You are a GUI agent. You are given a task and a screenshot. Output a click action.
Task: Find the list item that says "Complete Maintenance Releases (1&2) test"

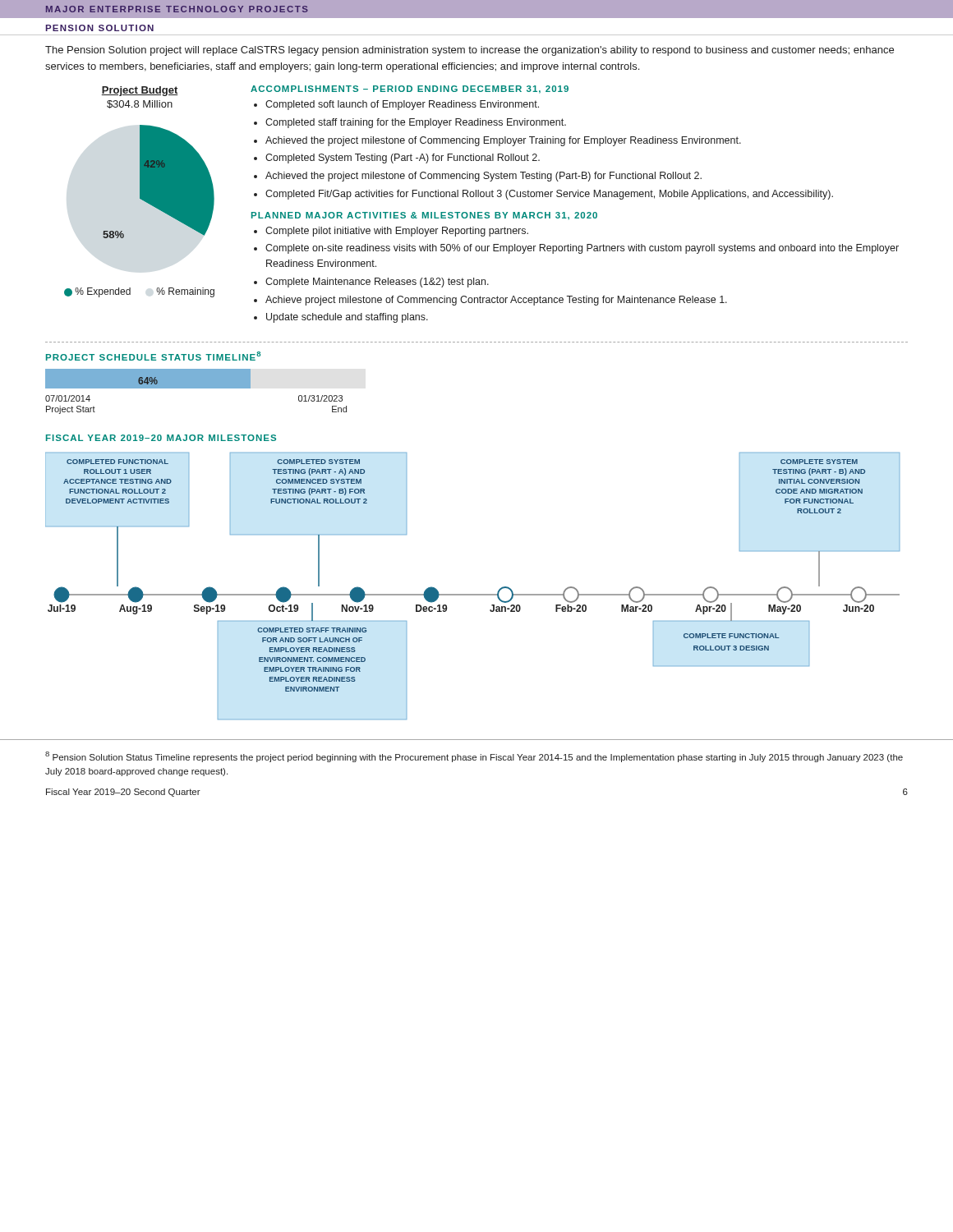377,282
